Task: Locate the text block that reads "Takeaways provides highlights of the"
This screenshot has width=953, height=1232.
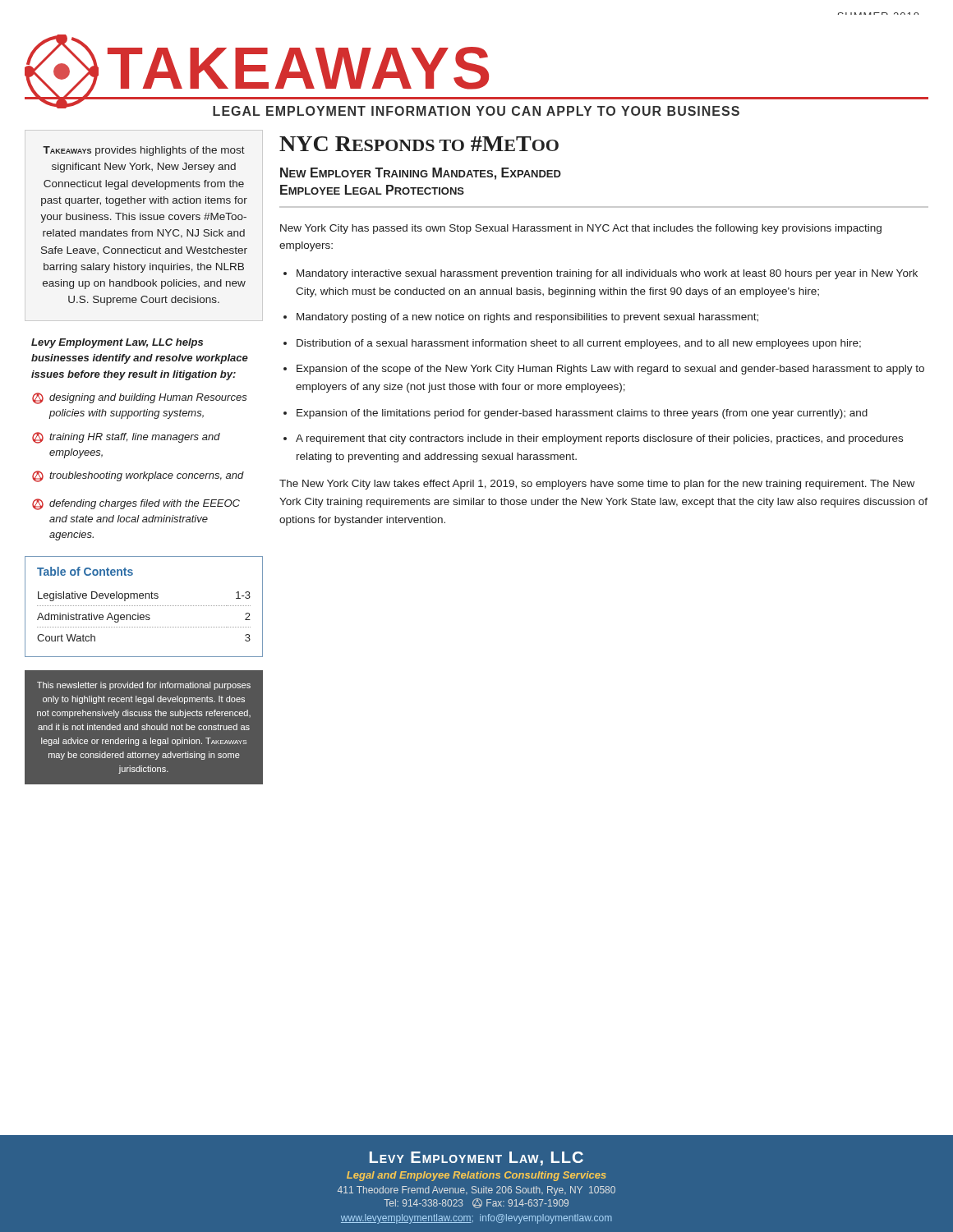Action: click(x=144, y=225)
